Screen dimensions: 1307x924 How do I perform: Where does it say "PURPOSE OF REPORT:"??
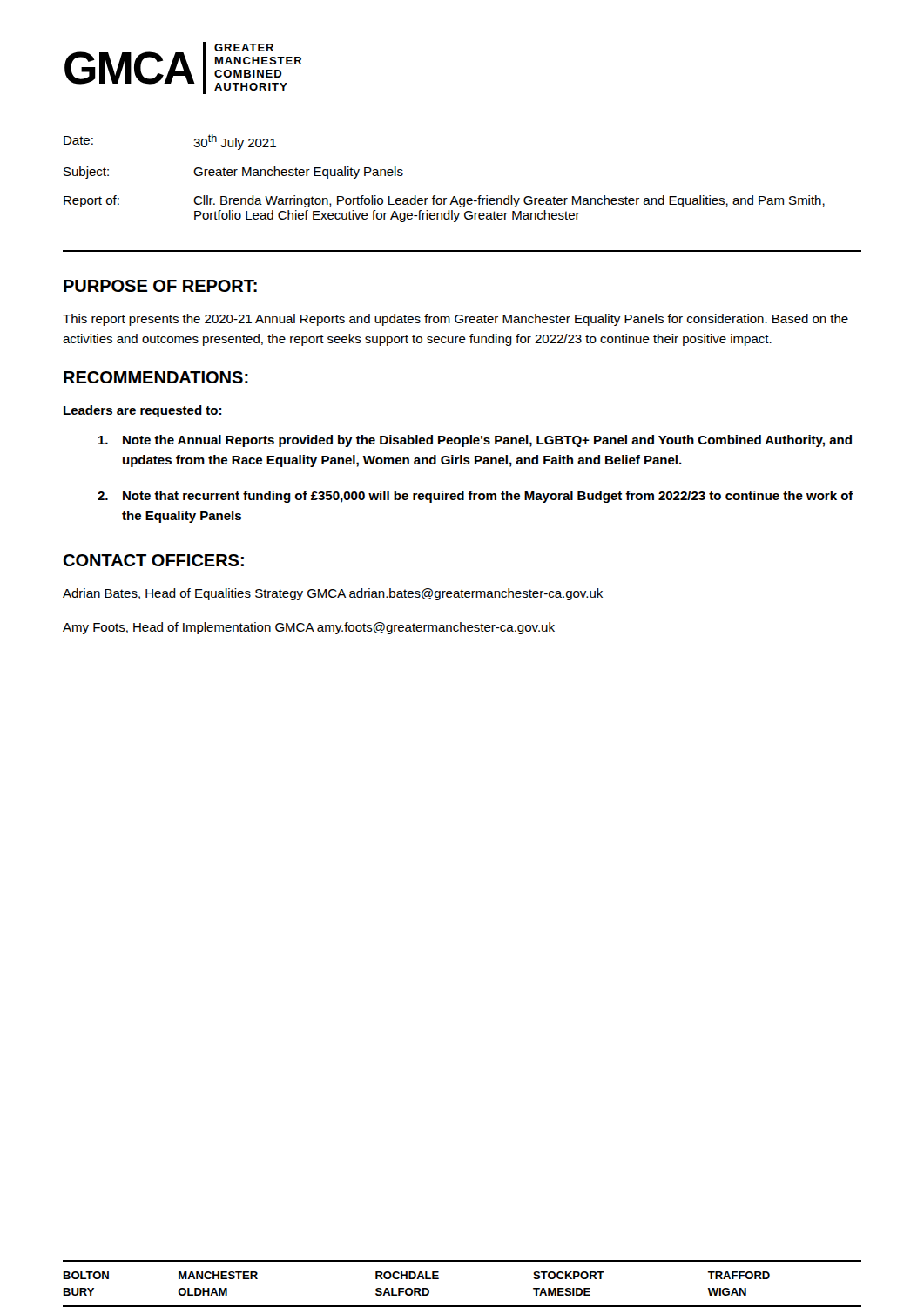(160, 286)
